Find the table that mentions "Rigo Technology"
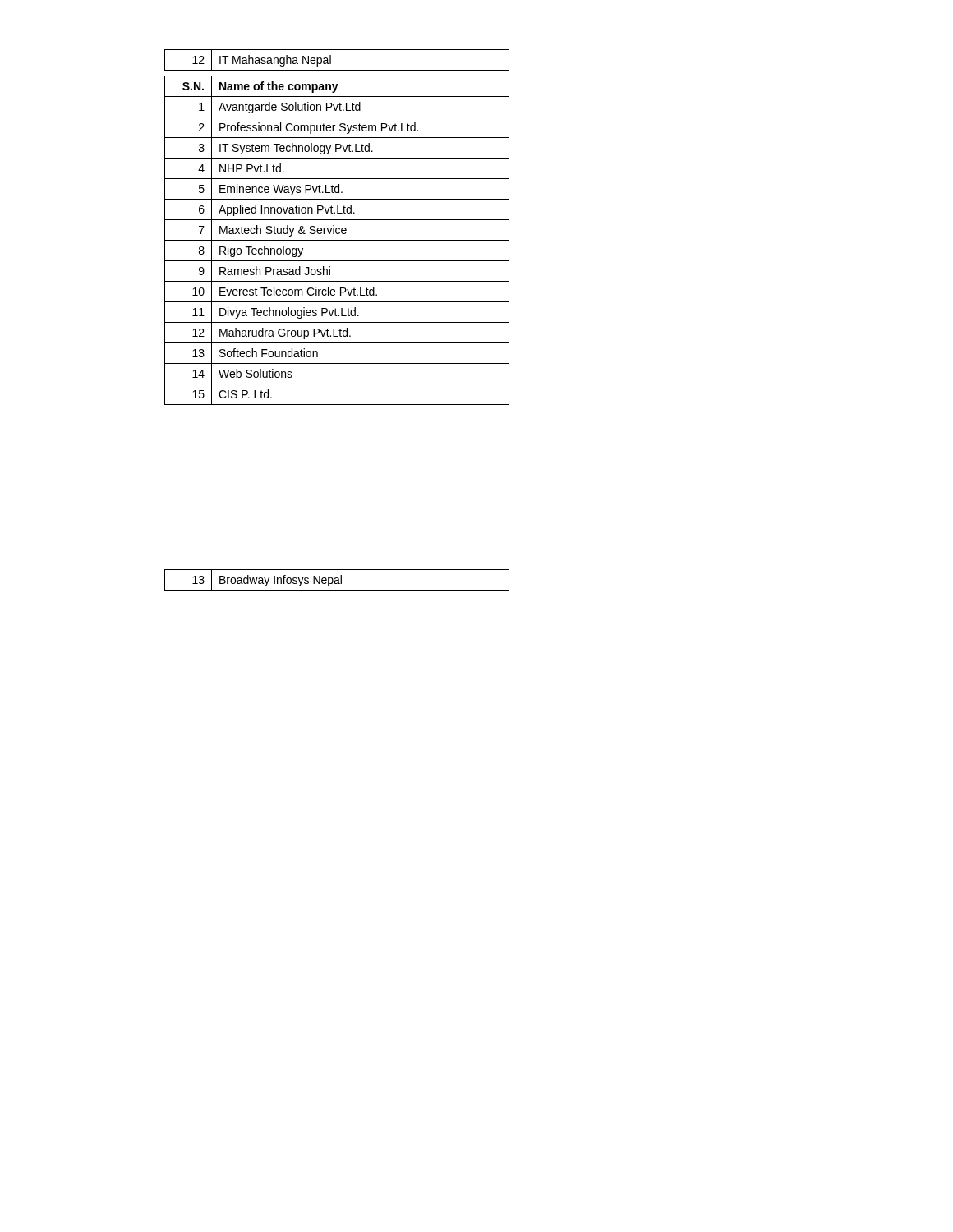The width and height of the screenshot is (953, 1232). (x=337, y=240)
